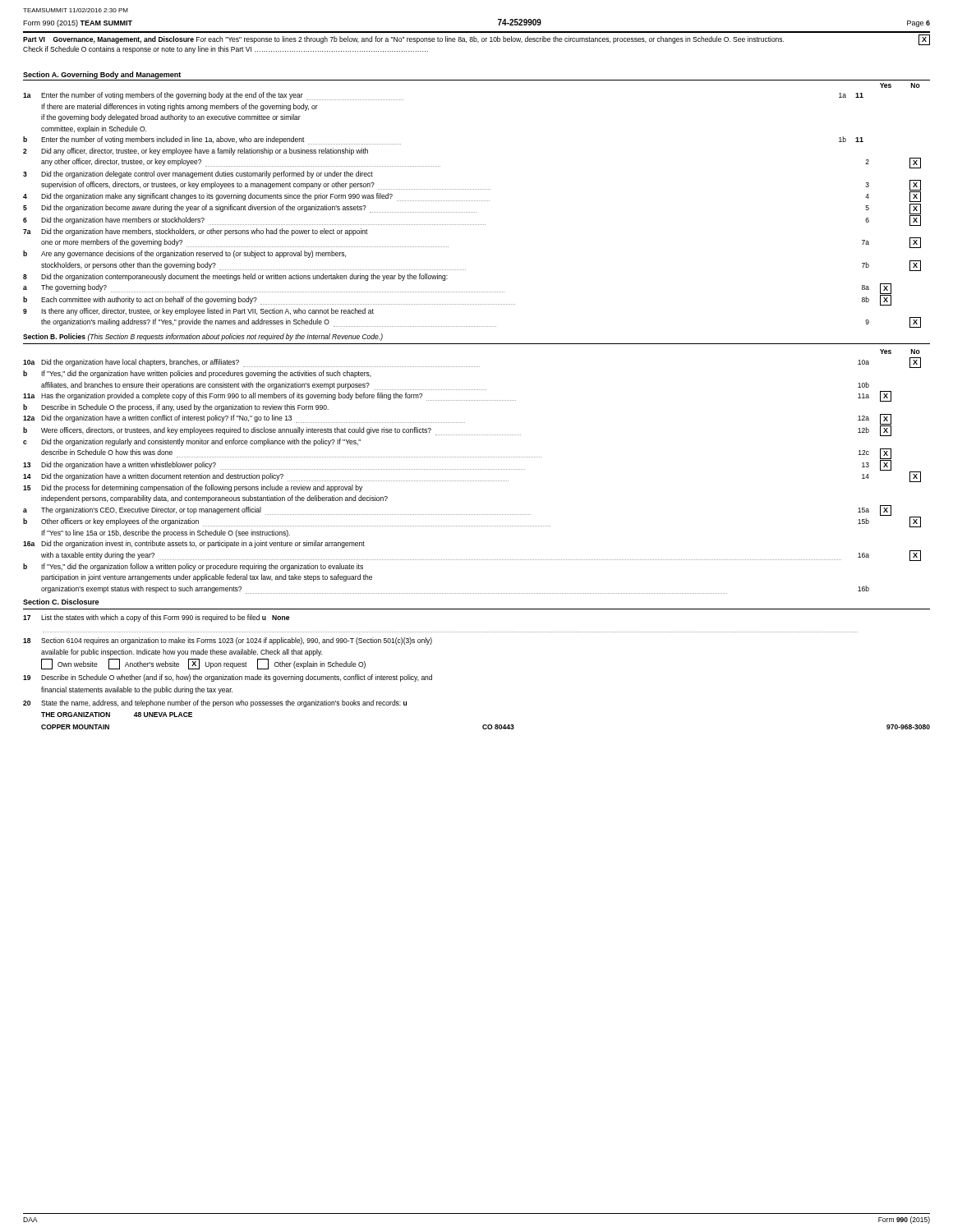This screenshot has width=953, height=1232.
Task: Locate the text block that reads "b Each committee with authority to act"
Action: [x=462, y=300]
